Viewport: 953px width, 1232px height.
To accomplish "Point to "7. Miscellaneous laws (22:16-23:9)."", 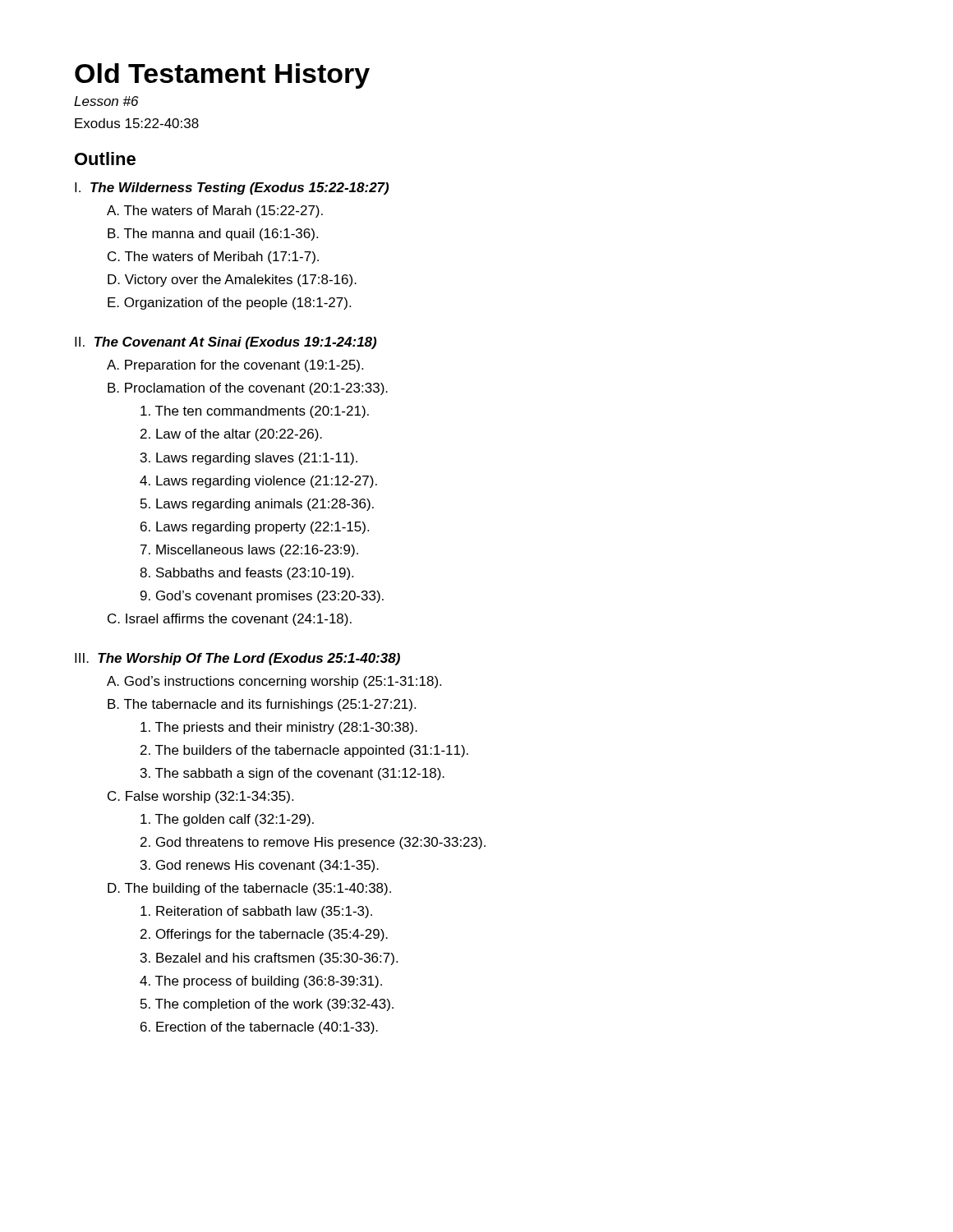I will point(250,550).
